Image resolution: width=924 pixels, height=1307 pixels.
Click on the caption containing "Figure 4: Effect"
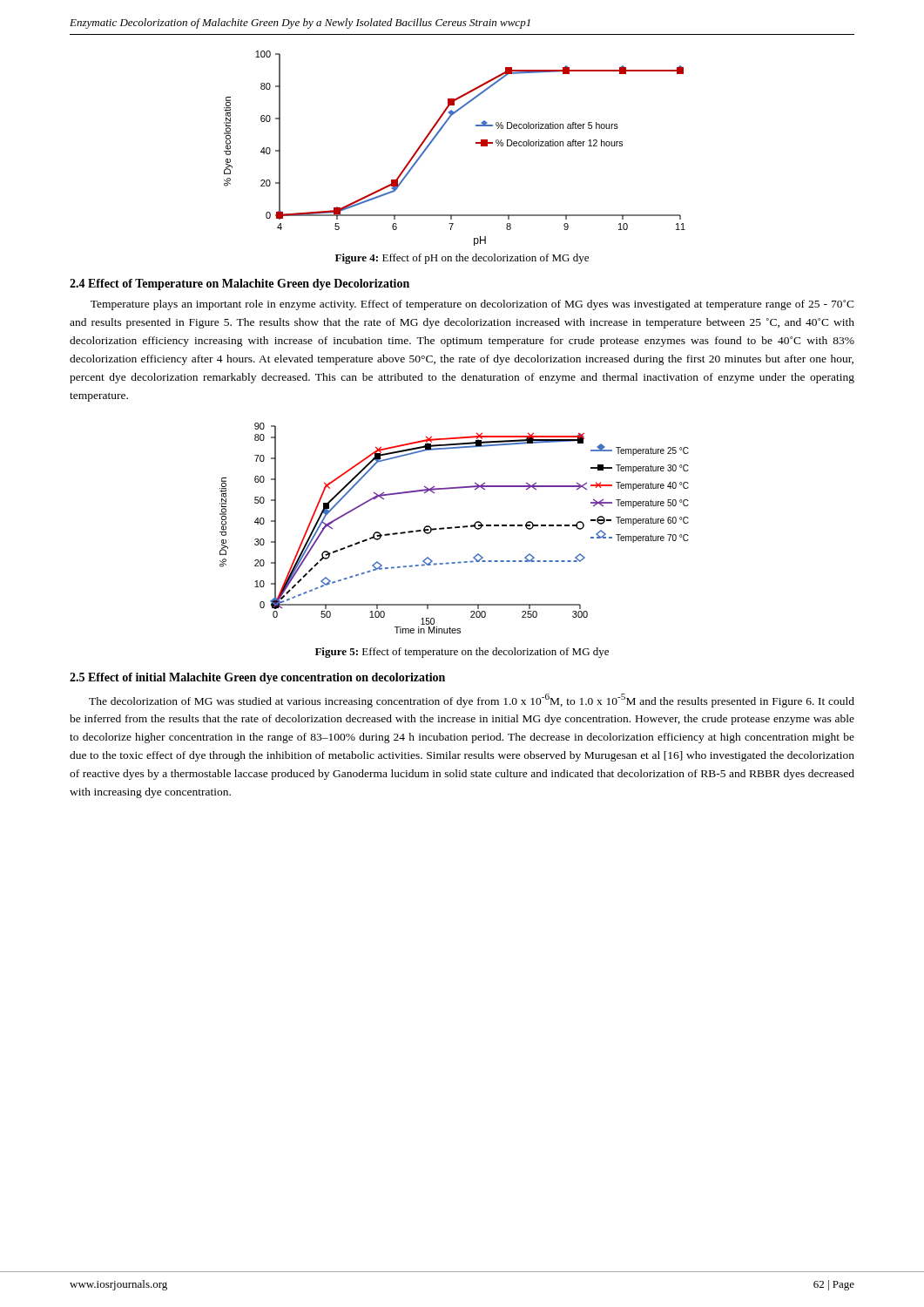point(462,257)
